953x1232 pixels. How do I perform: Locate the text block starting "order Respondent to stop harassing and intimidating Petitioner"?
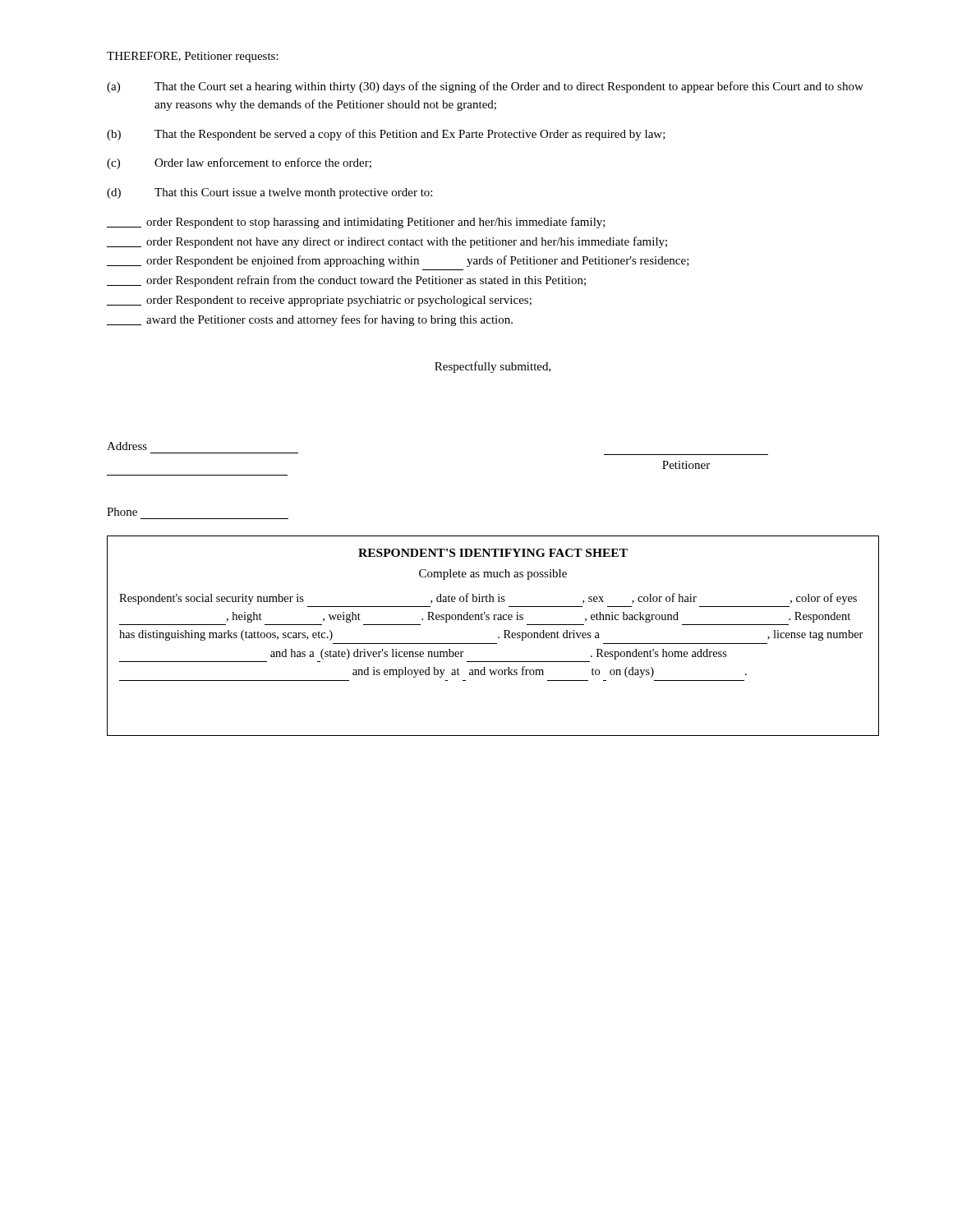(x=356, y=222)
